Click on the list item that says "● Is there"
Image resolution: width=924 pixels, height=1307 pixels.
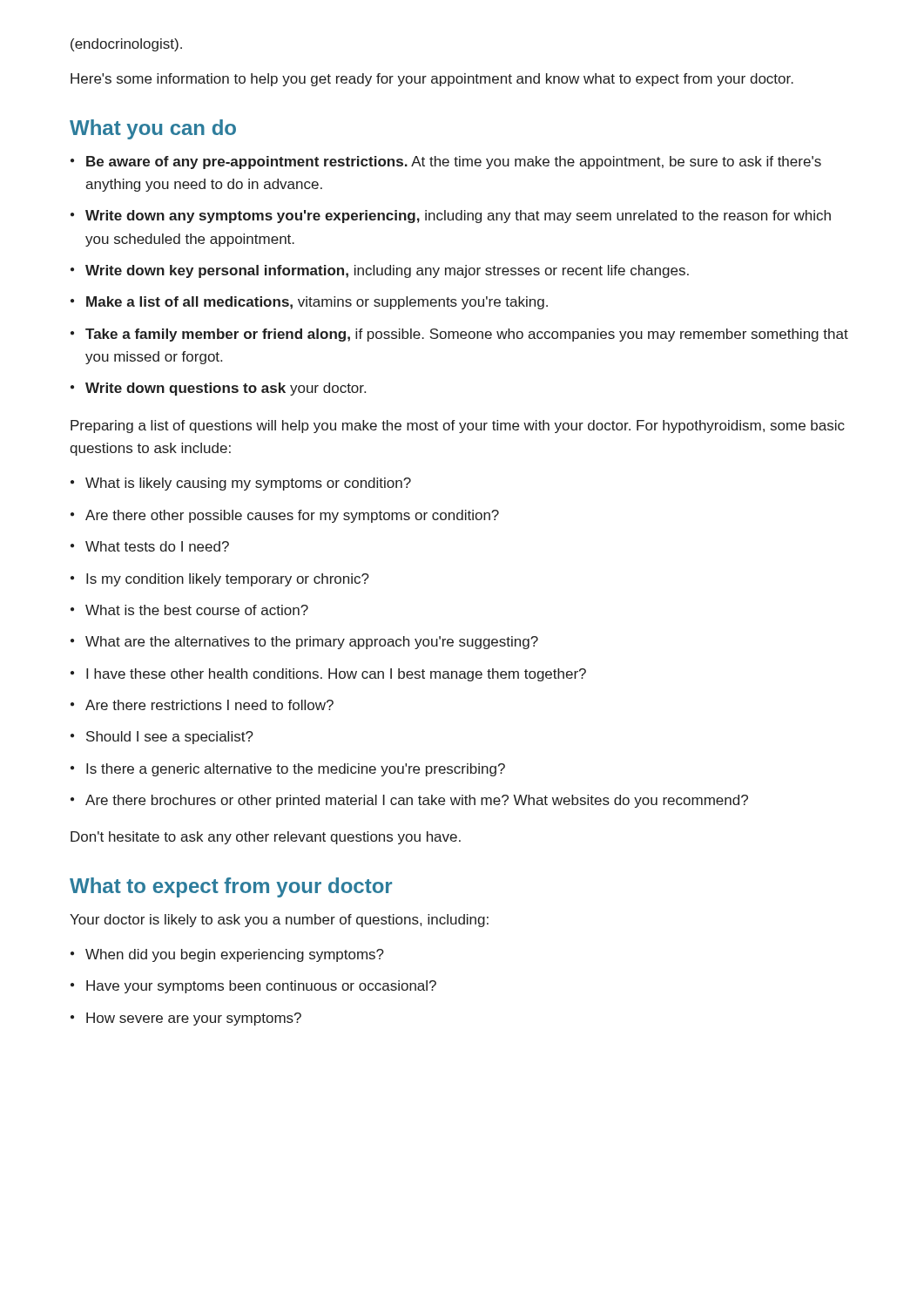pos(288,769)
